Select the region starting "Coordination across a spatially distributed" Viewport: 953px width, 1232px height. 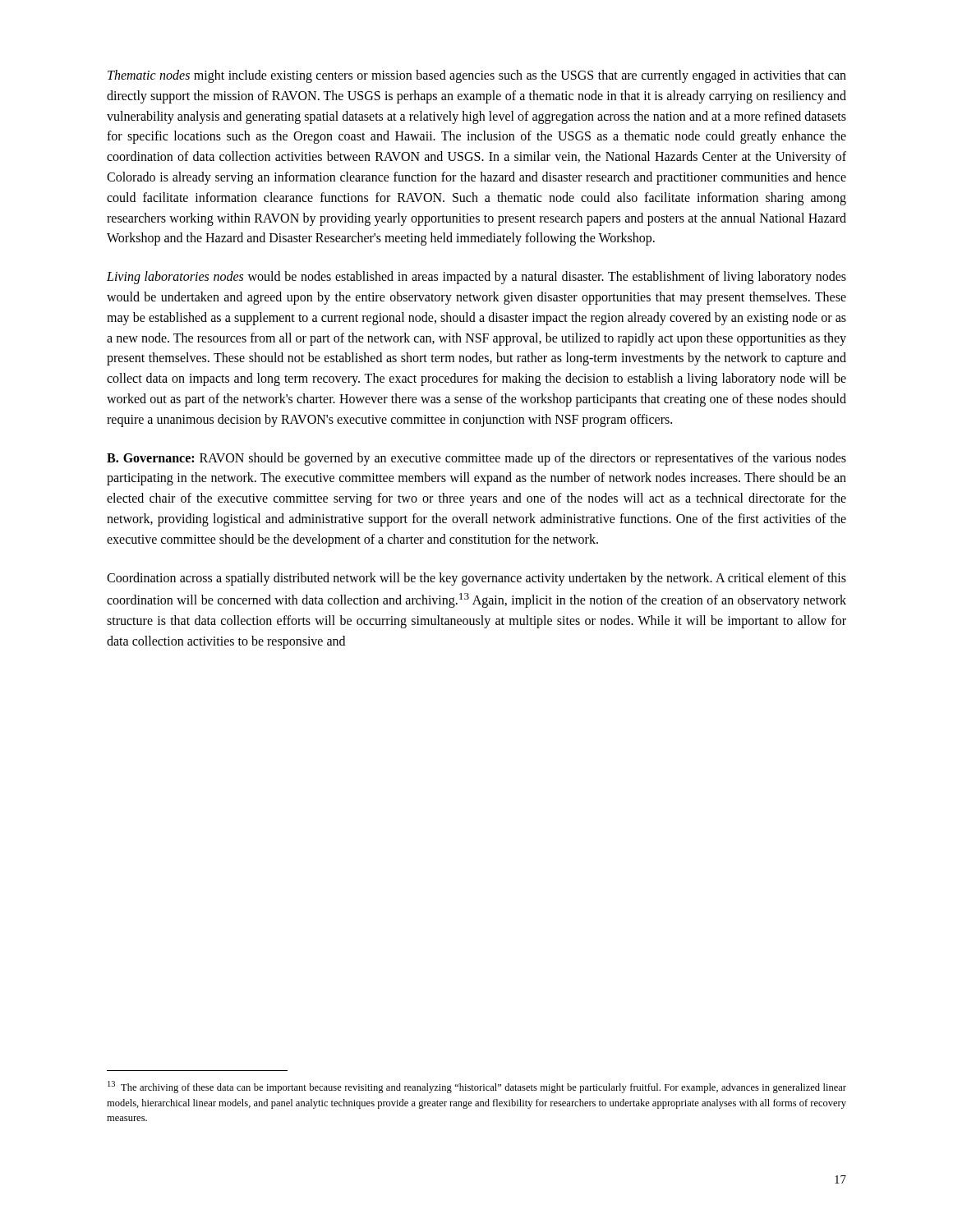pos(476,609)
